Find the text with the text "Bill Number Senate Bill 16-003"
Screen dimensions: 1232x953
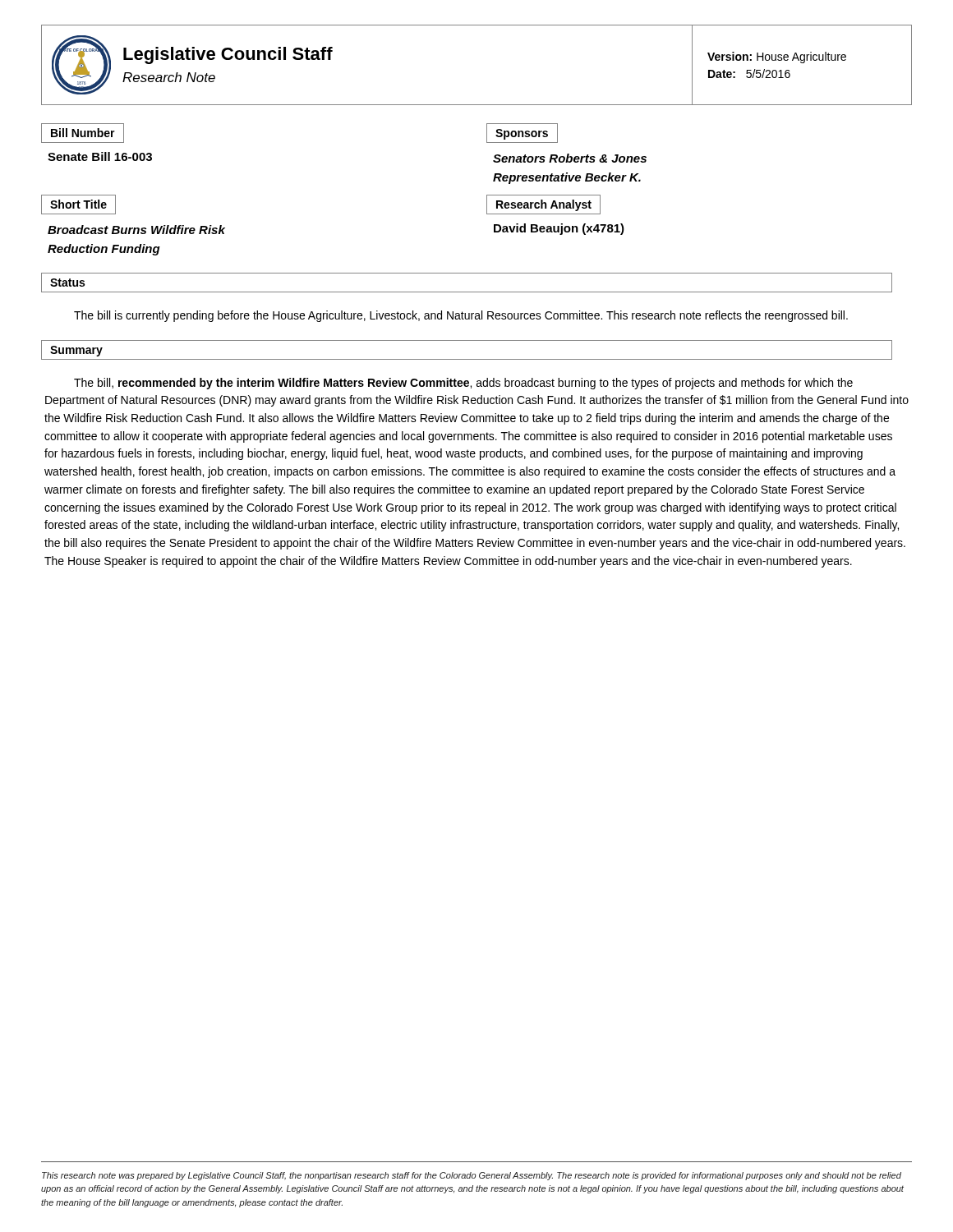[83, 133]
